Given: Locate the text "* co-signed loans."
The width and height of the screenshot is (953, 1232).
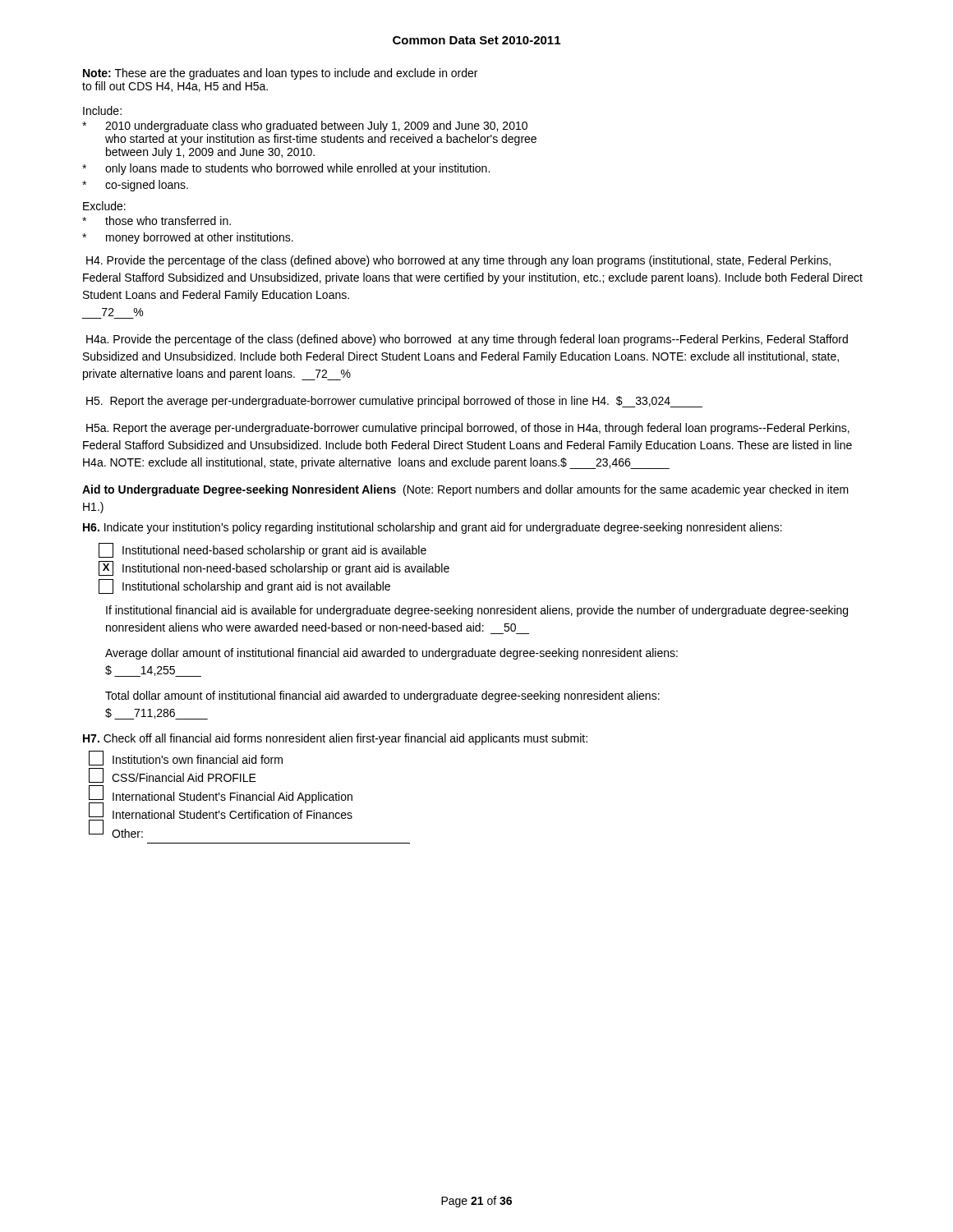Looking at the screenshot, I should 136,185.
